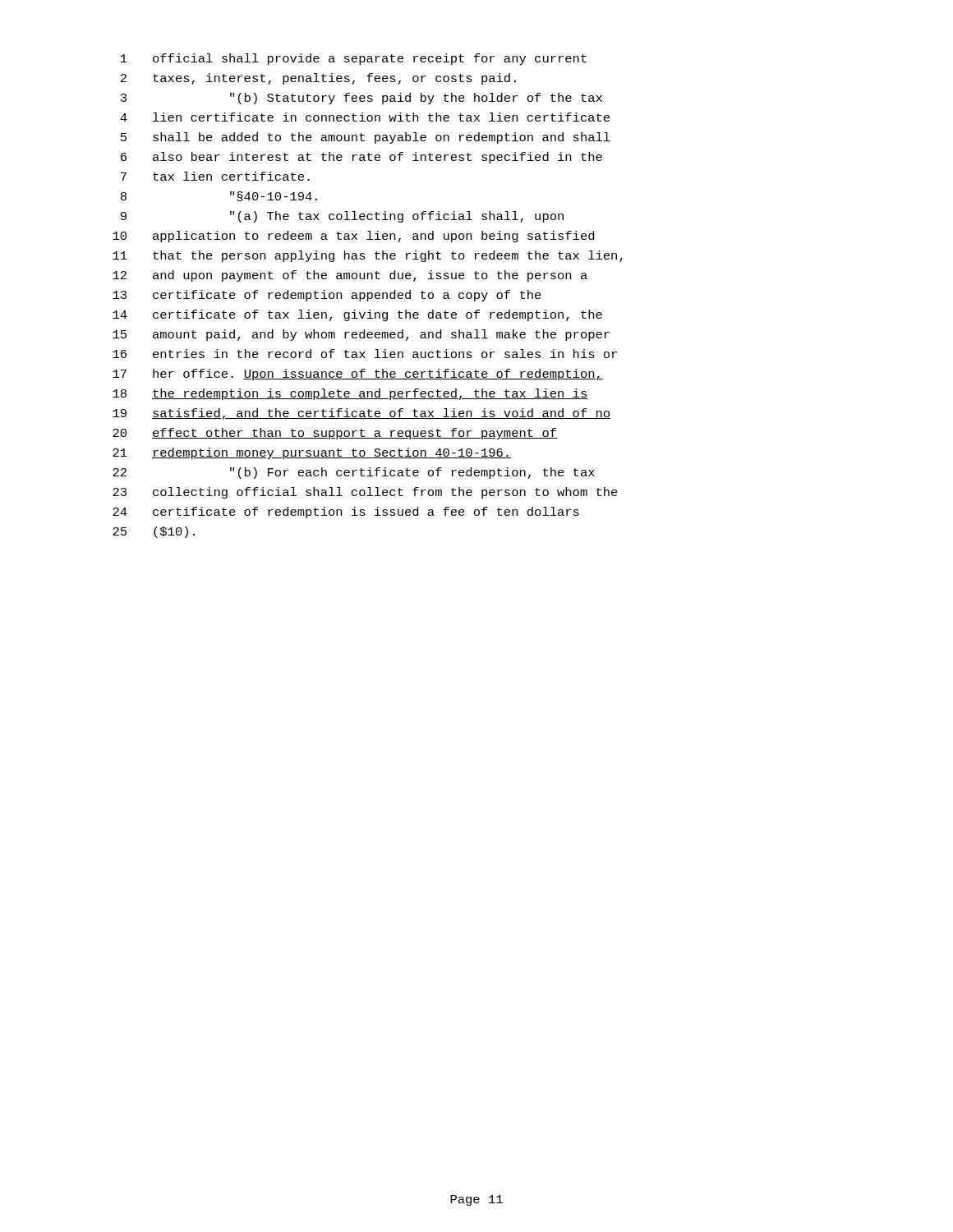Screen dimensions: 1232x953
Task: Select the passage starting "5 shall be added to"
Action: [x=476, y=138]
